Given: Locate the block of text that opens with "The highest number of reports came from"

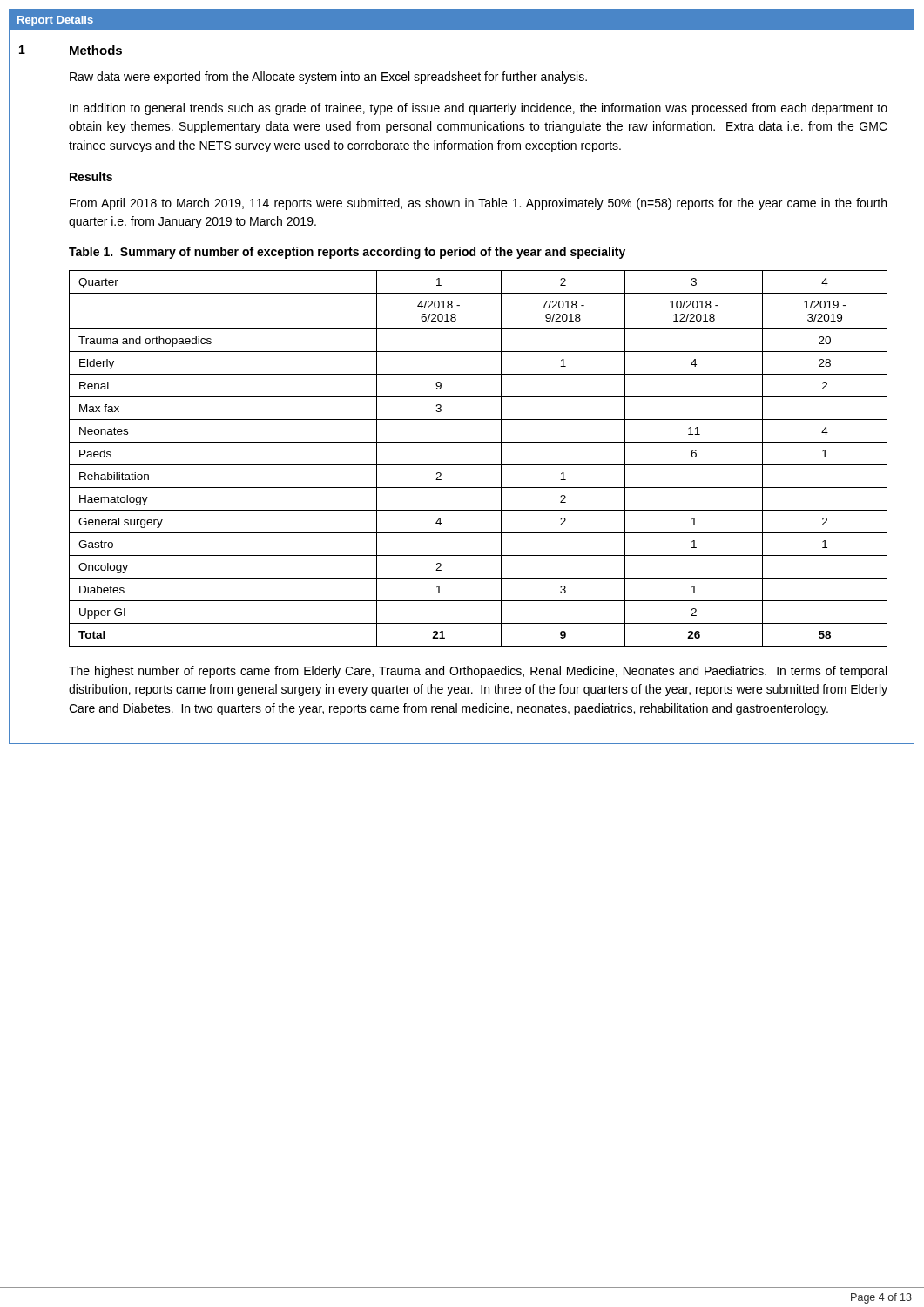Looking at the screenshot, I should (x=478, y=690).
